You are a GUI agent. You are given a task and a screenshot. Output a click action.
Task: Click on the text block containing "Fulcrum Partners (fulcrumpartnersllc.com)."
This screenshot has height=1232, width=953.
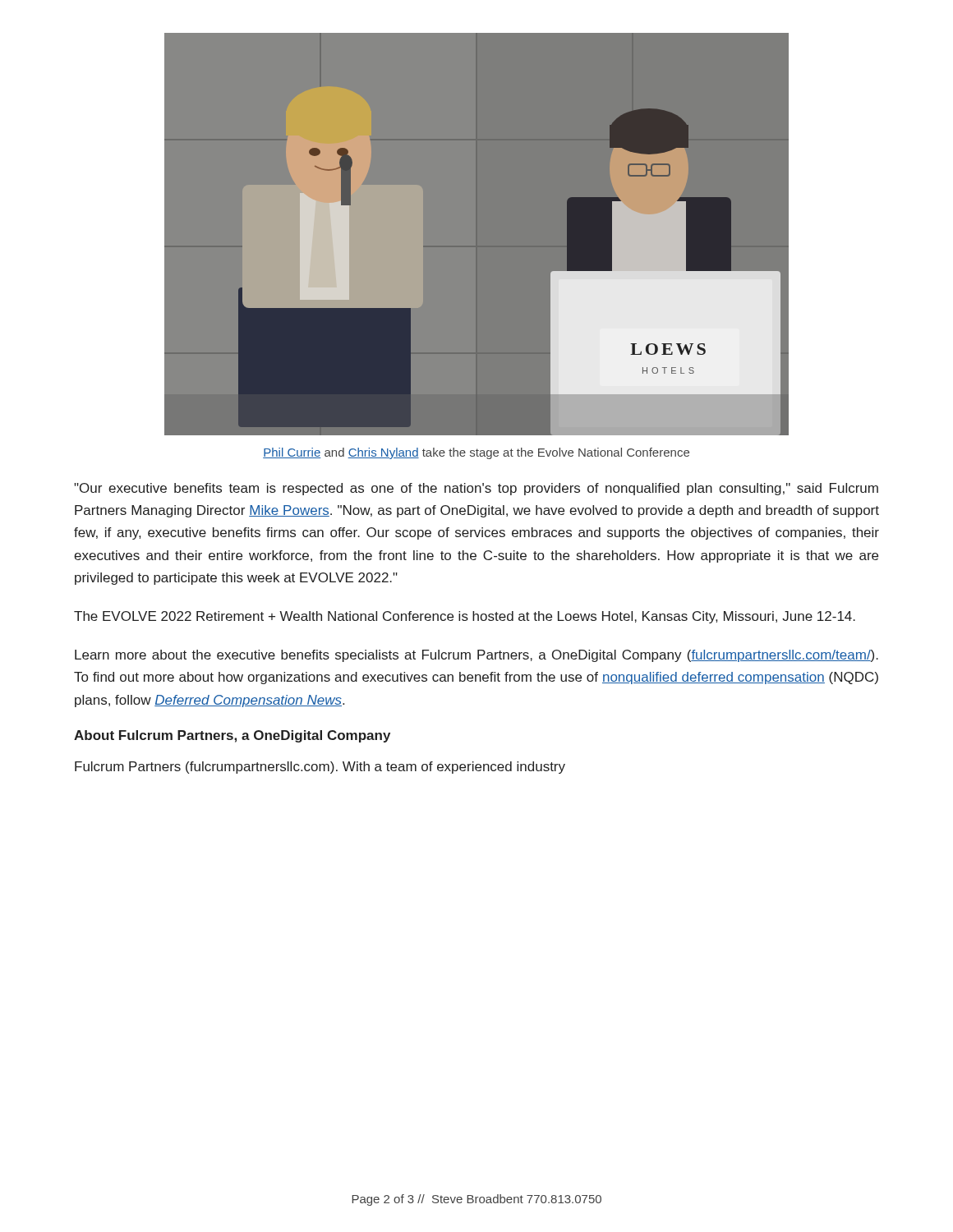[x=320, y=766]
